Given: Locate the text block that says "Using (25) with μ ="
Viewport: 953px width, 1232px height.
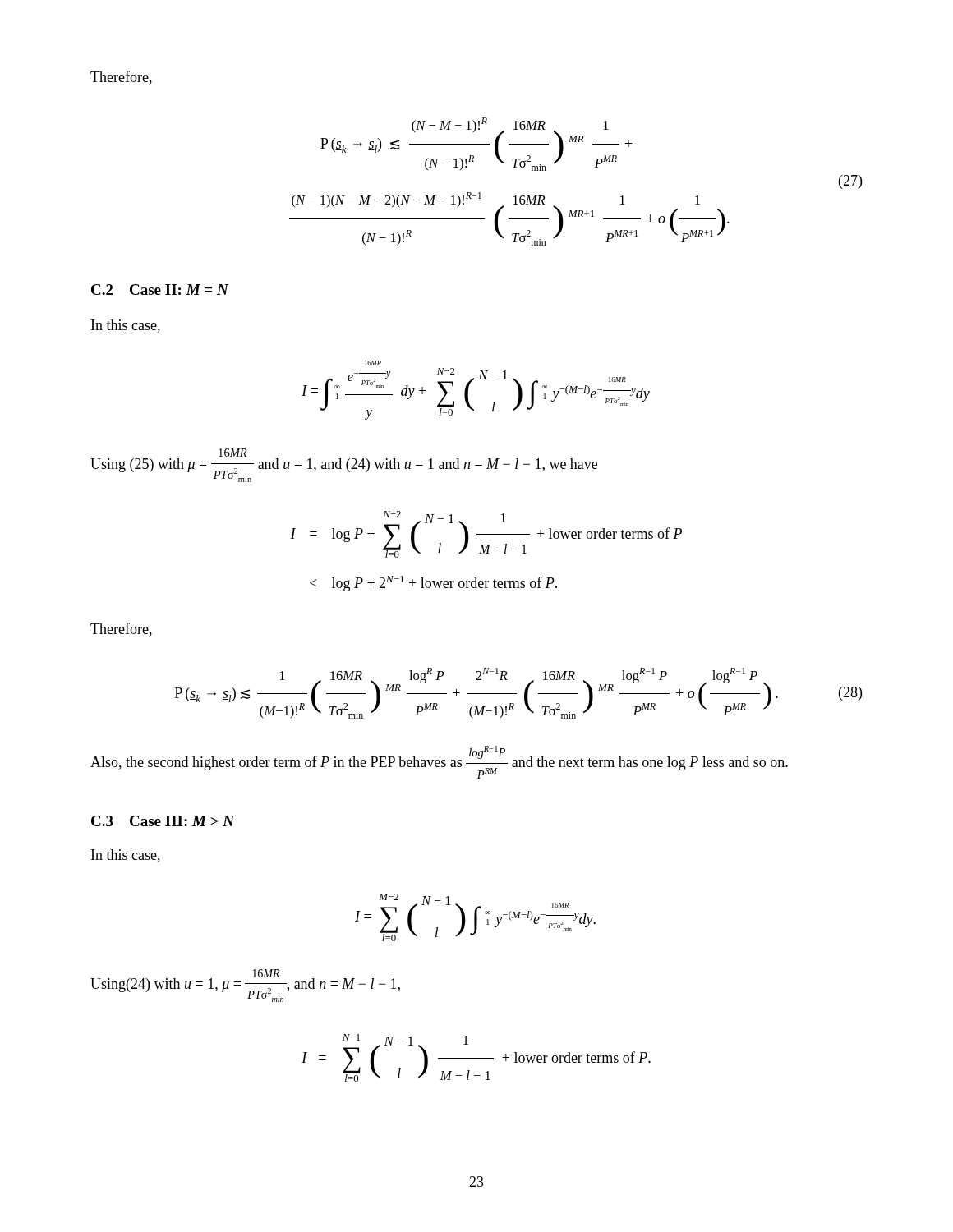Looking at the screenshot, I should pos(344,465).
